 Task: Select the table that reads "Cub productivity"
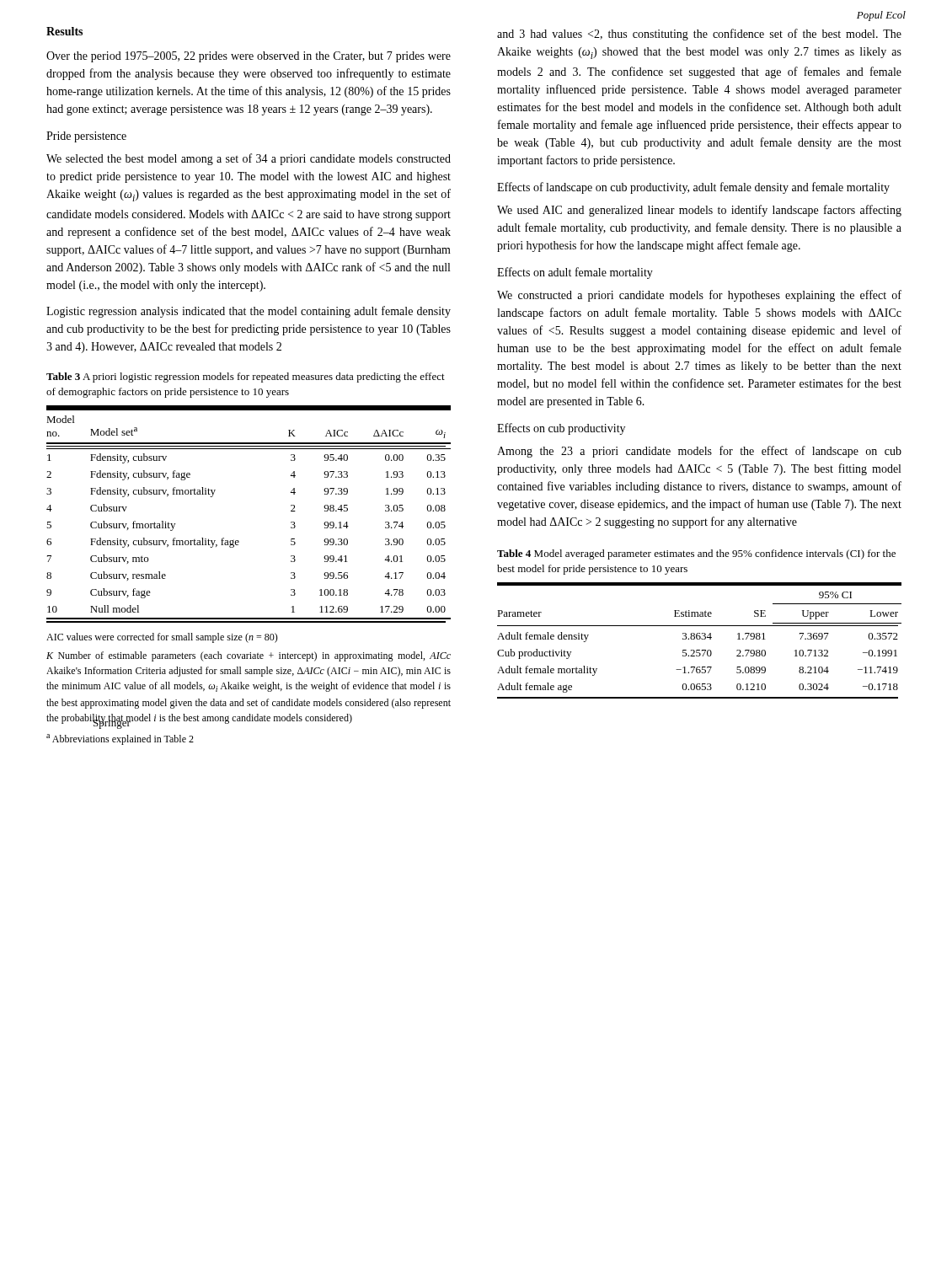699,641
